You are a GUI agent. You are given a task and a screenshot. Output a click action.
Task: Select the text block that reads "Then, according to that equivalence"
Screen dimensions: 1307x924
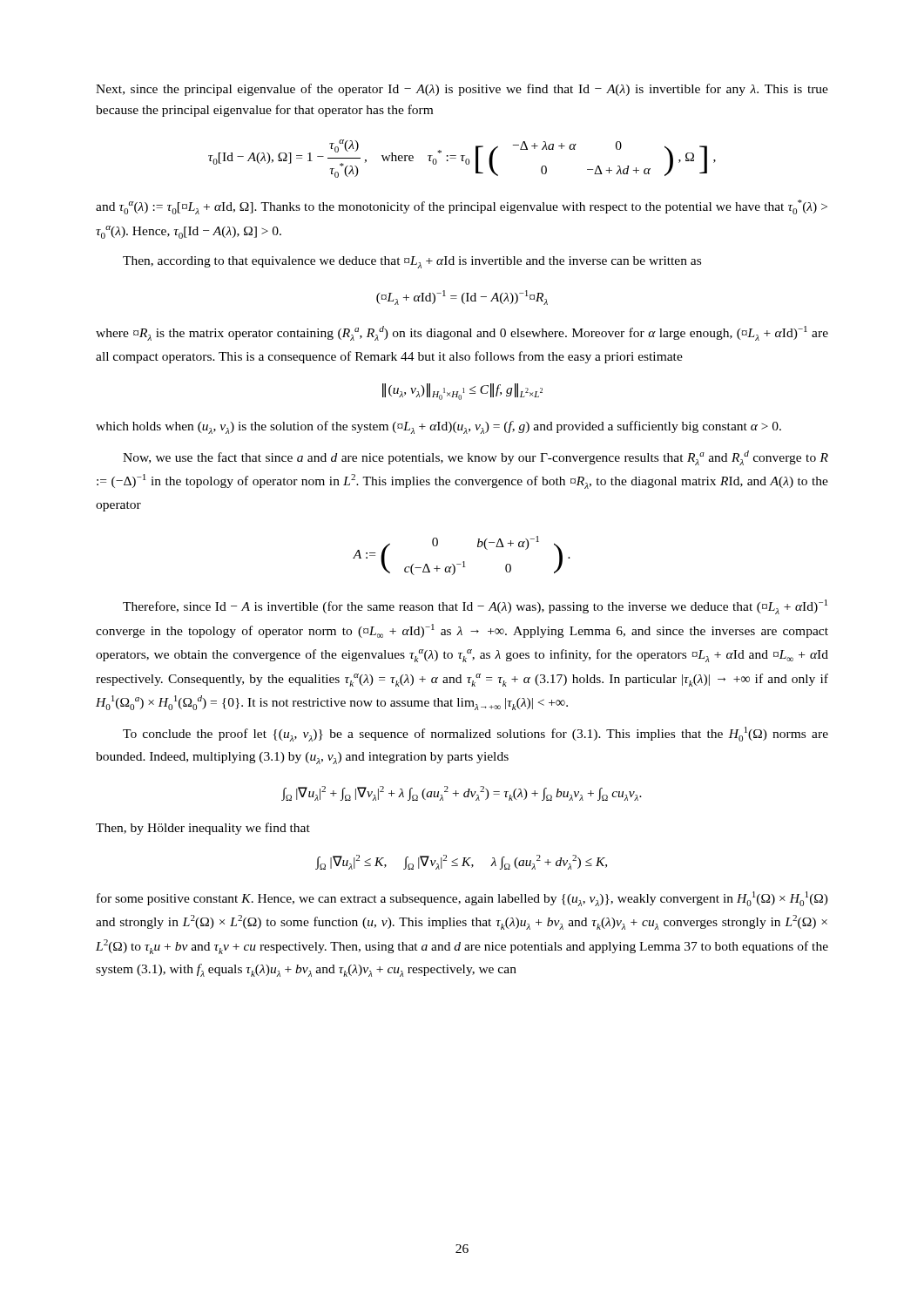[412, 262]
